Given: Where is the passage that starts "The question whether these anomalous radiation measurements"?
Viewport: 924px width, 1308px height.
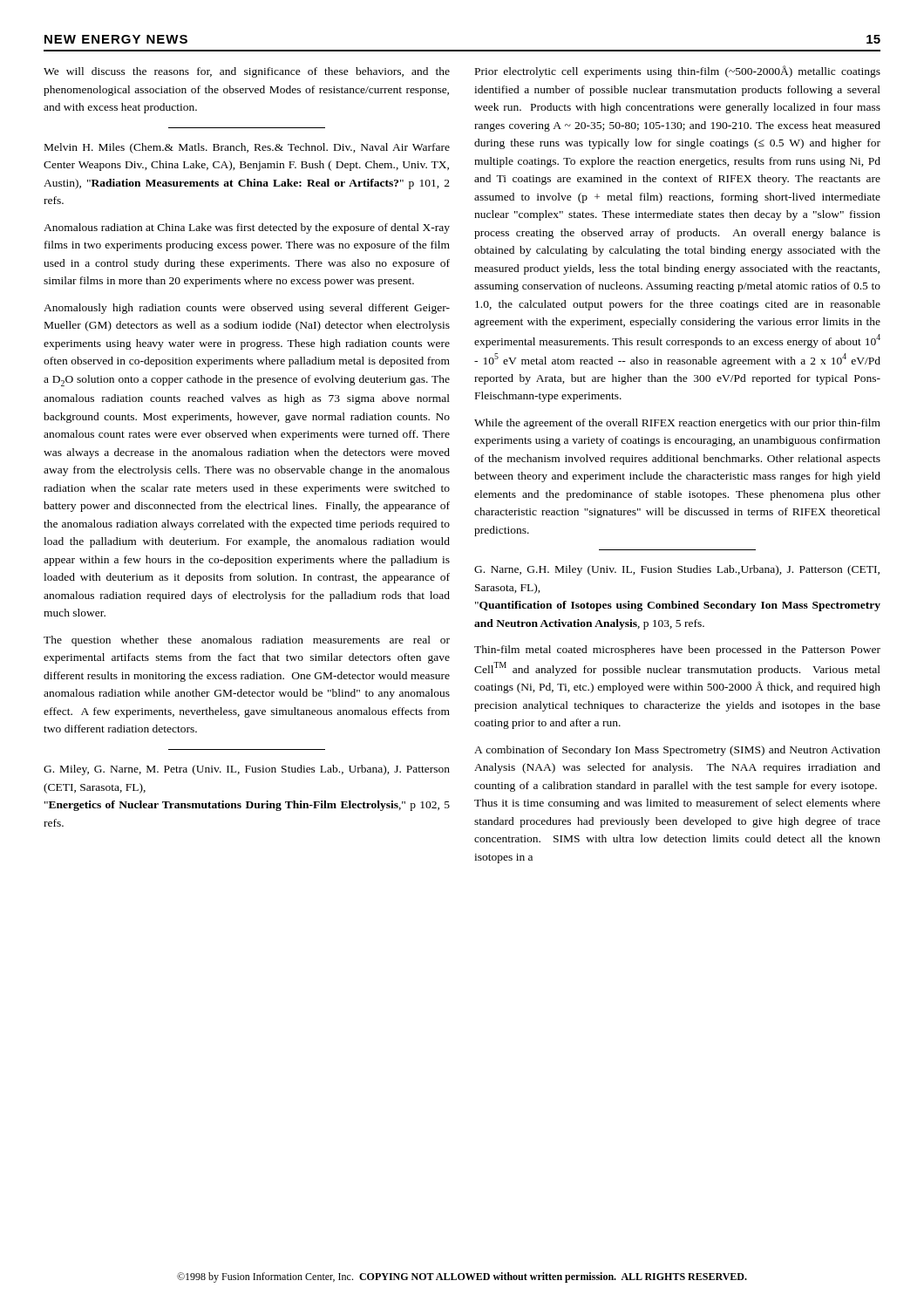Looking at the screenshot, I should [247, 684].
